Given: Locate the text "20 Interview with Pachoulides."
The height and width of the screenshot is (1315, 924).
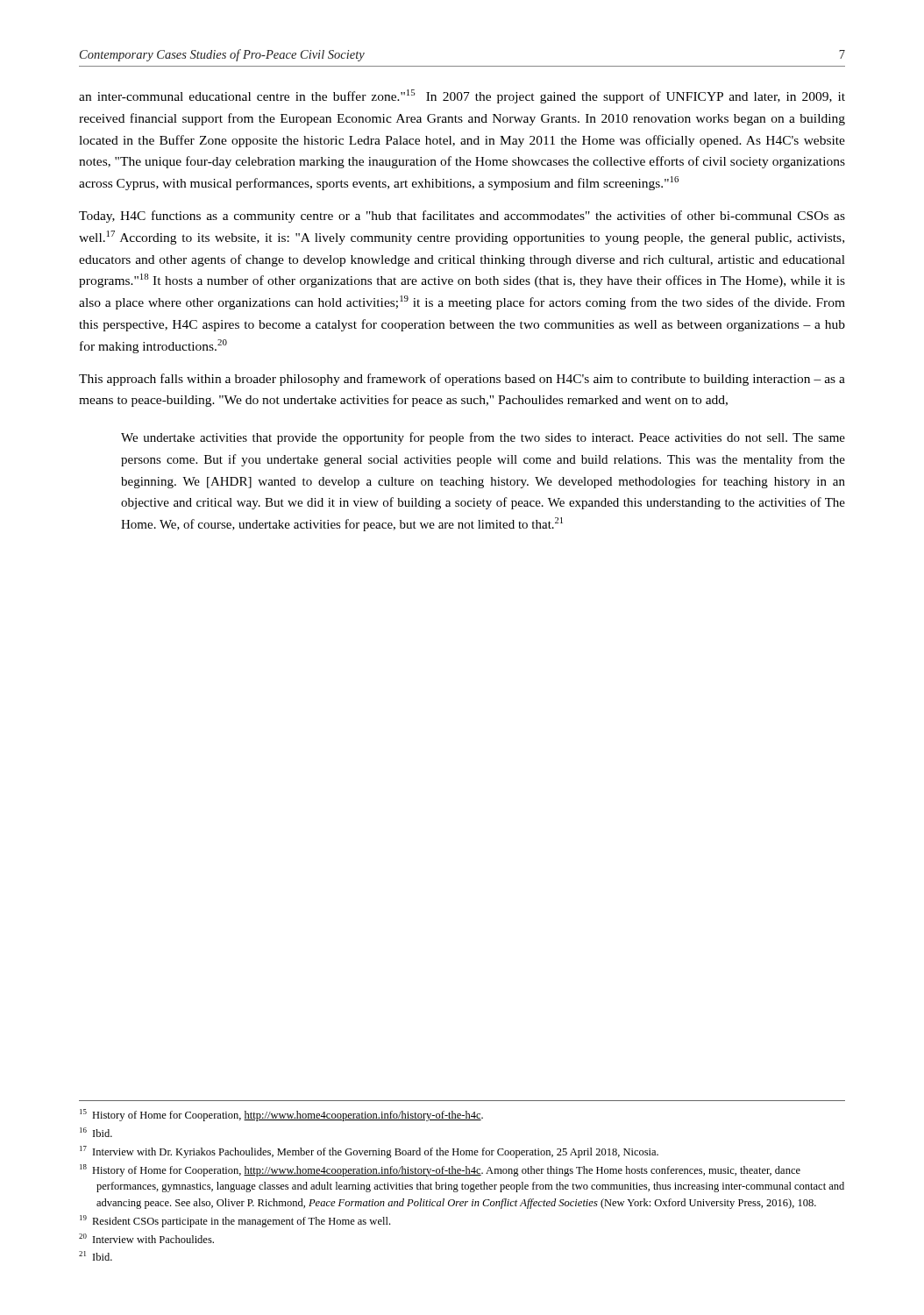Looking at the screenshot, I should pyautogui.click(x=147, y=1238).
